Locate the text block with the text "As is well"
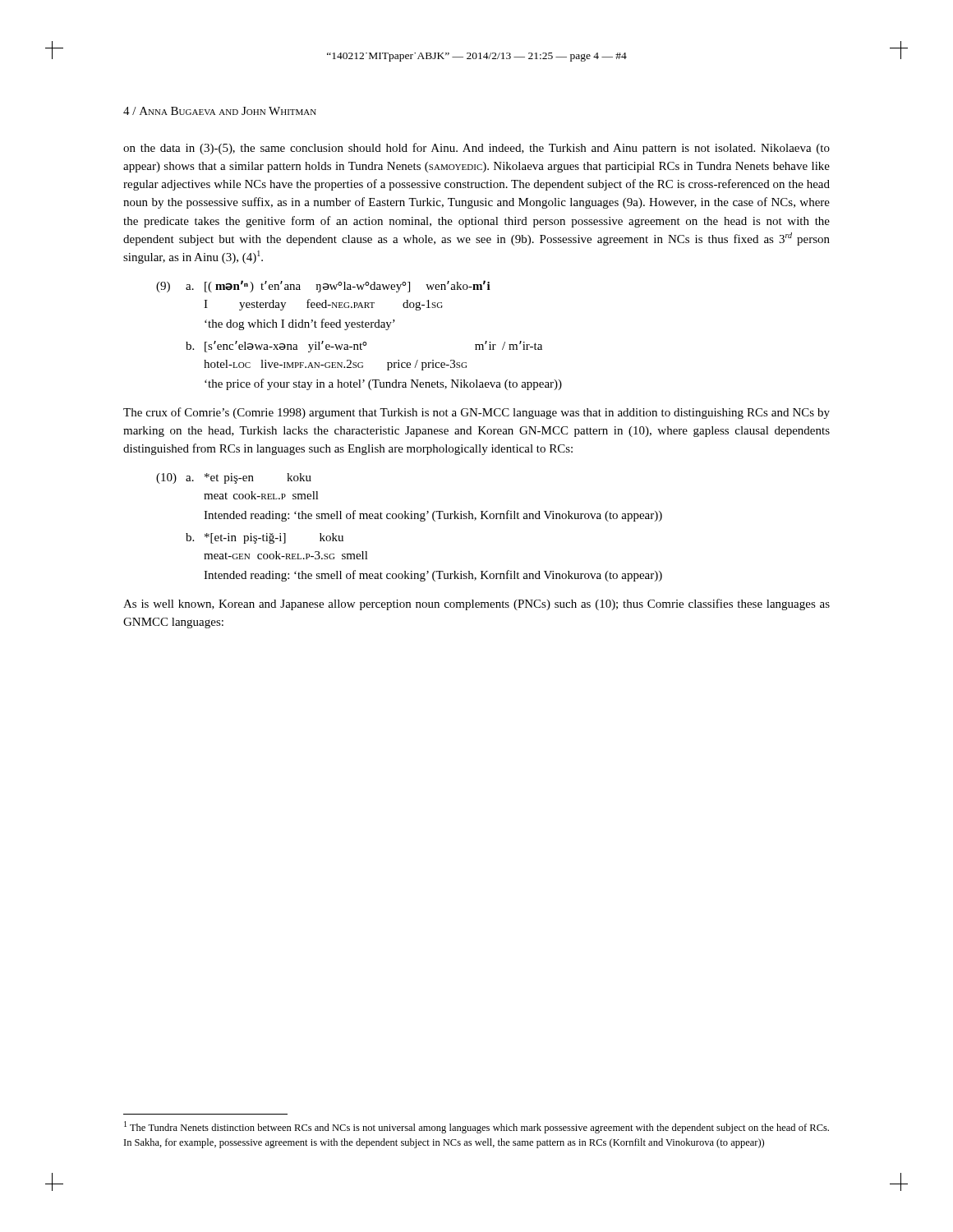This screenshot has height=1232, width=953. click(476, 613)
